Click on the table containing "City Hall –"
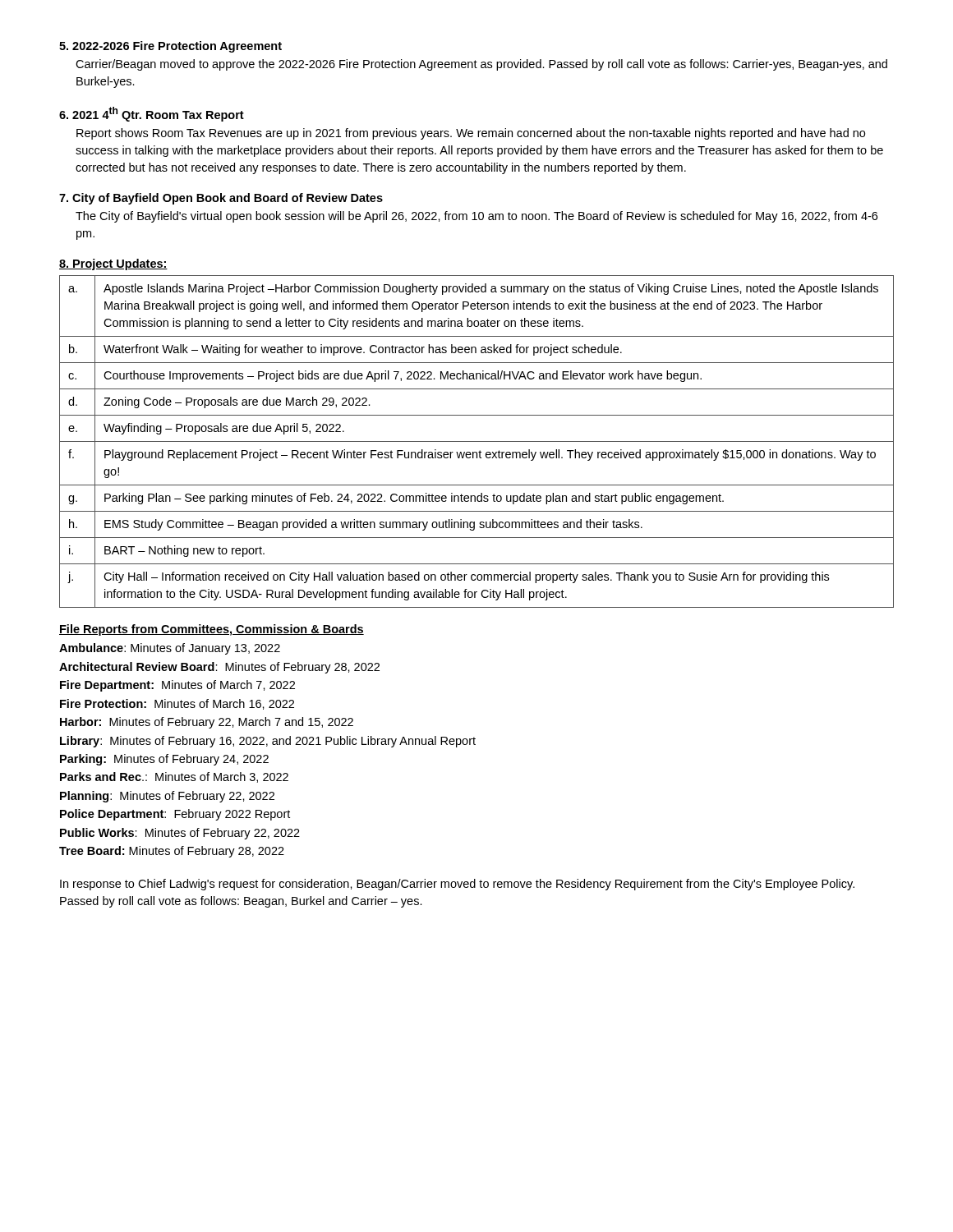 [476, 441]
